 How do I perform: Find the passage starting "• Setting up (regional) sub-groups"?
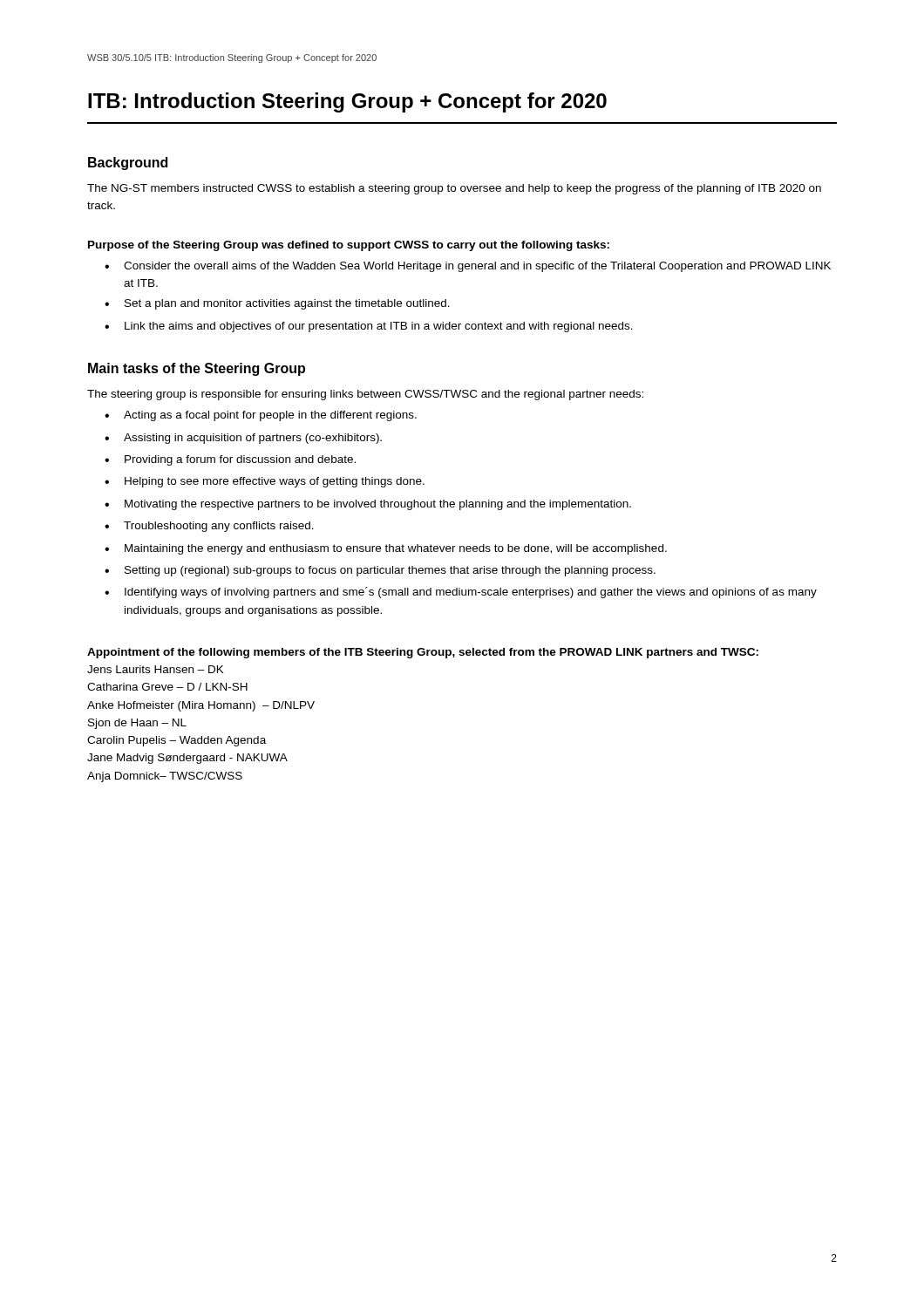pos(380,571)
